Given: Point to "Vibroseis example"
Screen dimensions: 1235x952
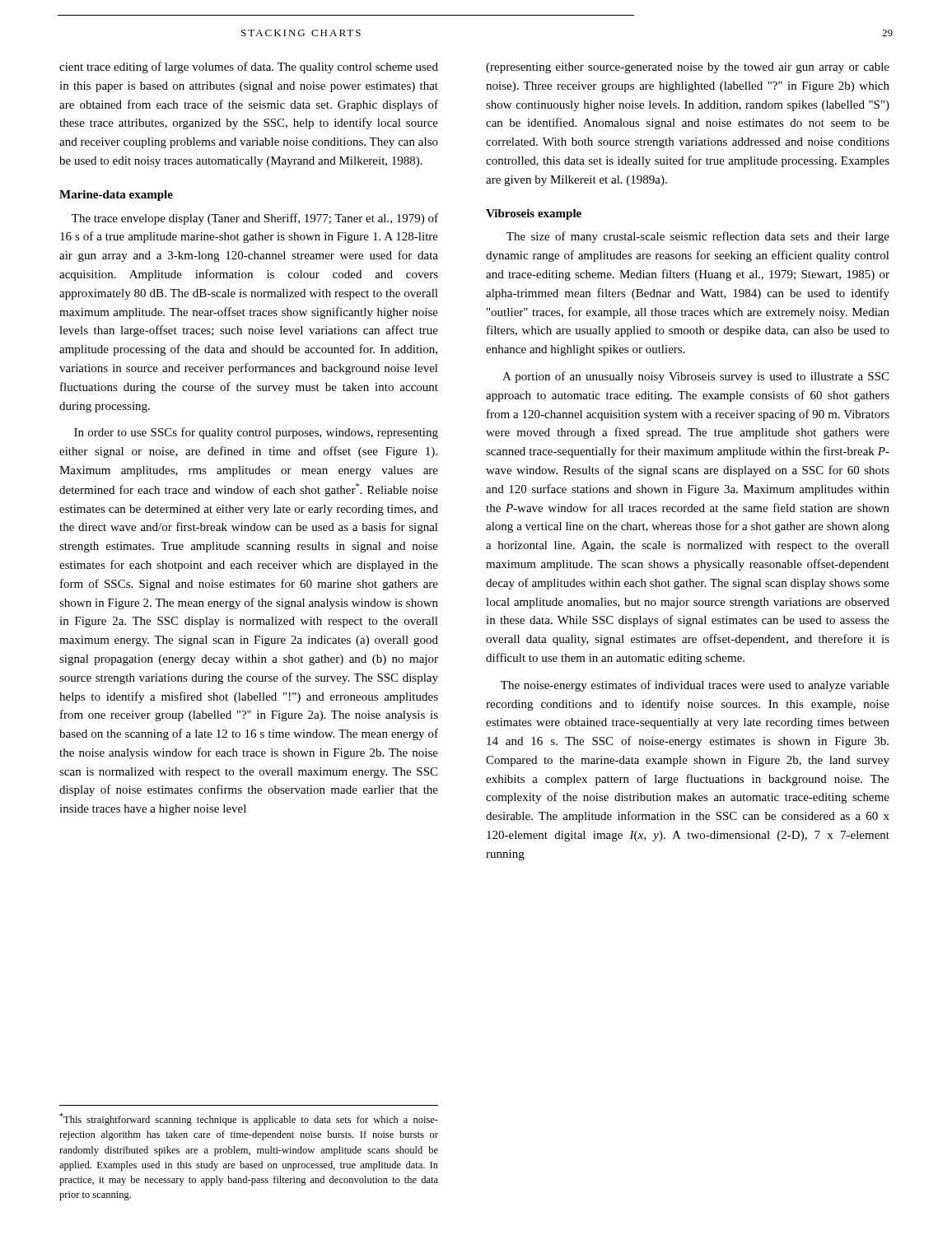Looking at the screenshot, I should tap(534, 214).
